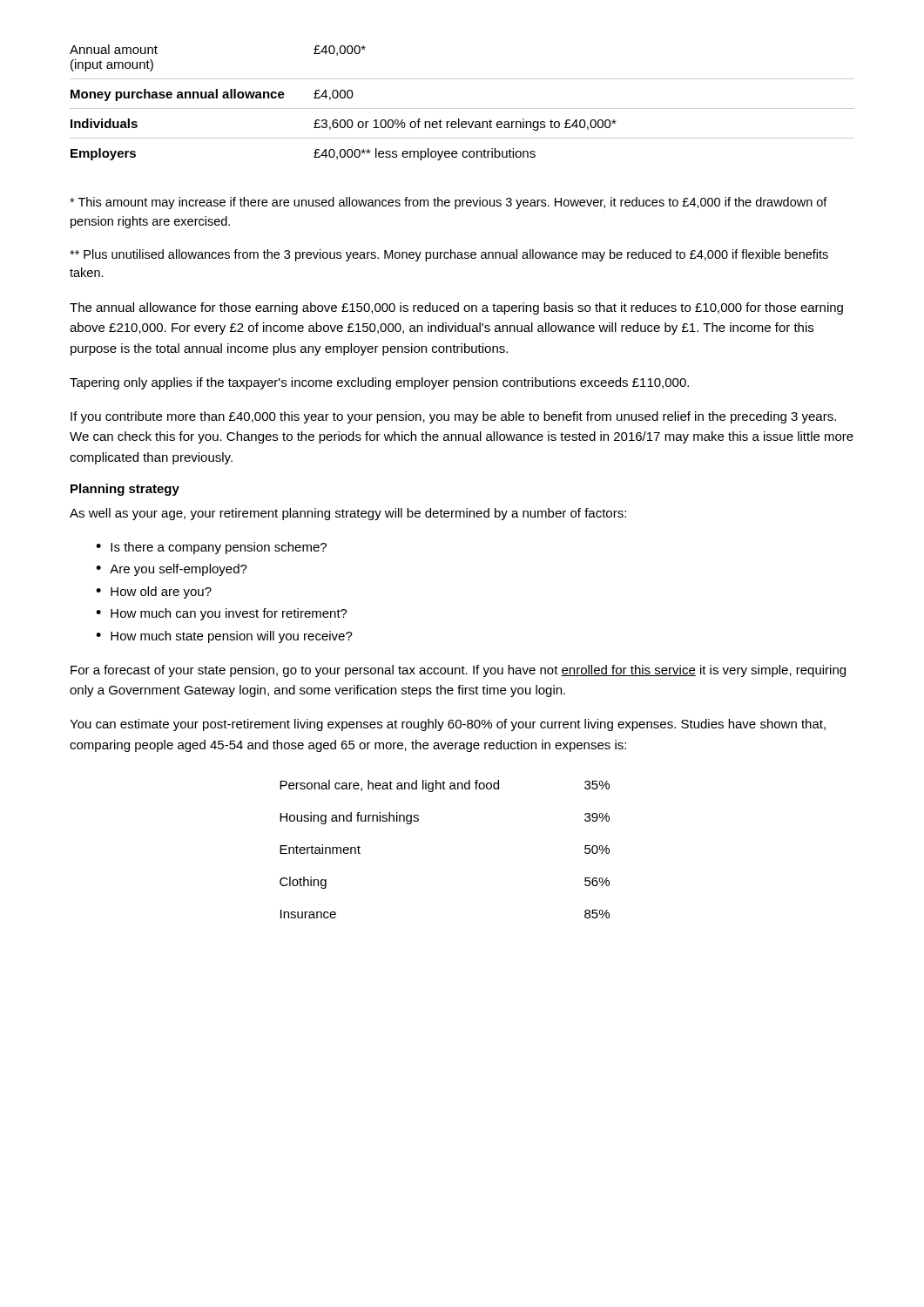Find the table that mentions "Personal care, heat"
Screen dimensions: 1307x924
tap(462, 849)
